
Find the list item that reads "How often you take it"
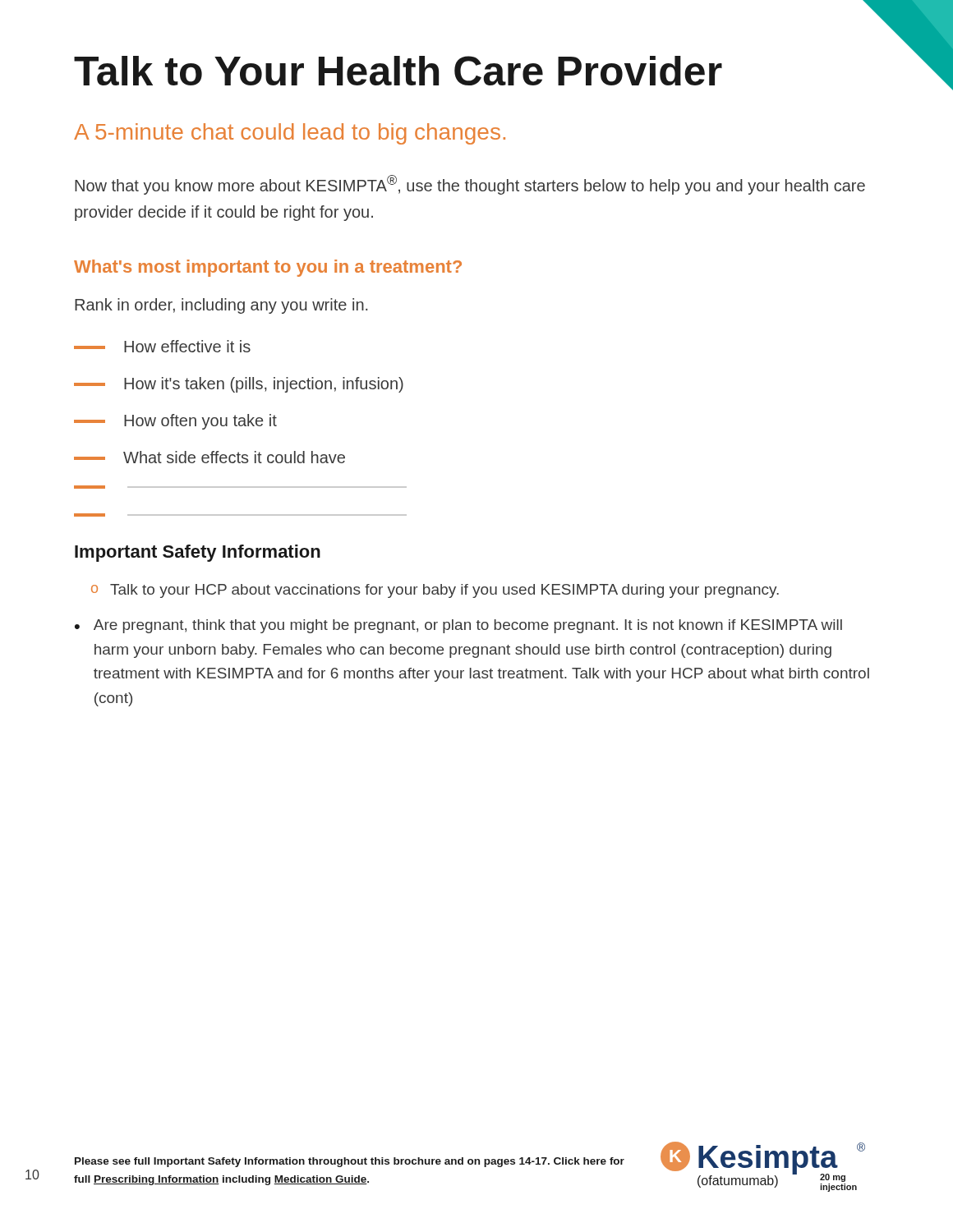pos(175,421)
